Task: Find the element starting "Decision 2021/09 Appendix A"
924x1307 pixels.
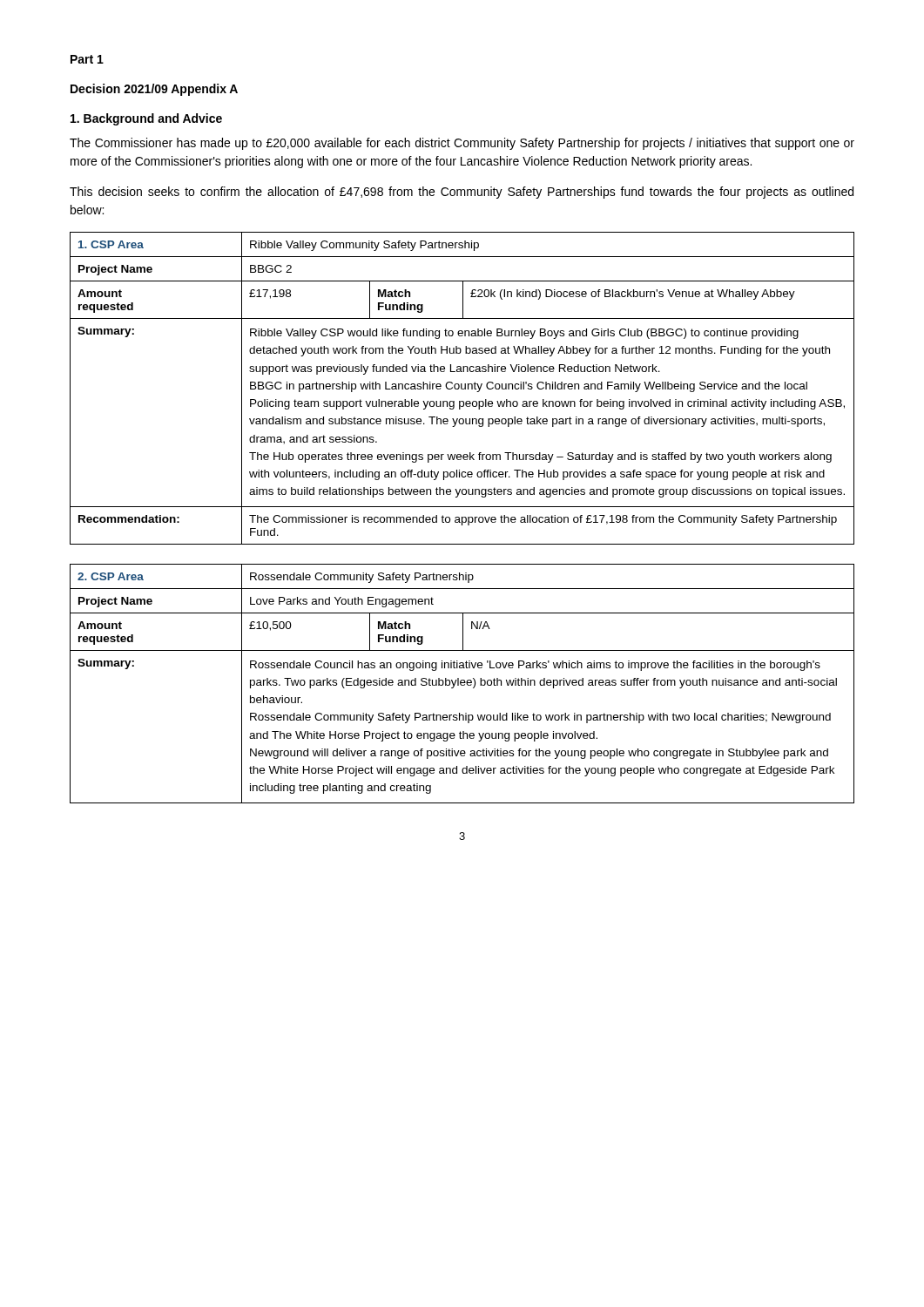Action: 154,89
